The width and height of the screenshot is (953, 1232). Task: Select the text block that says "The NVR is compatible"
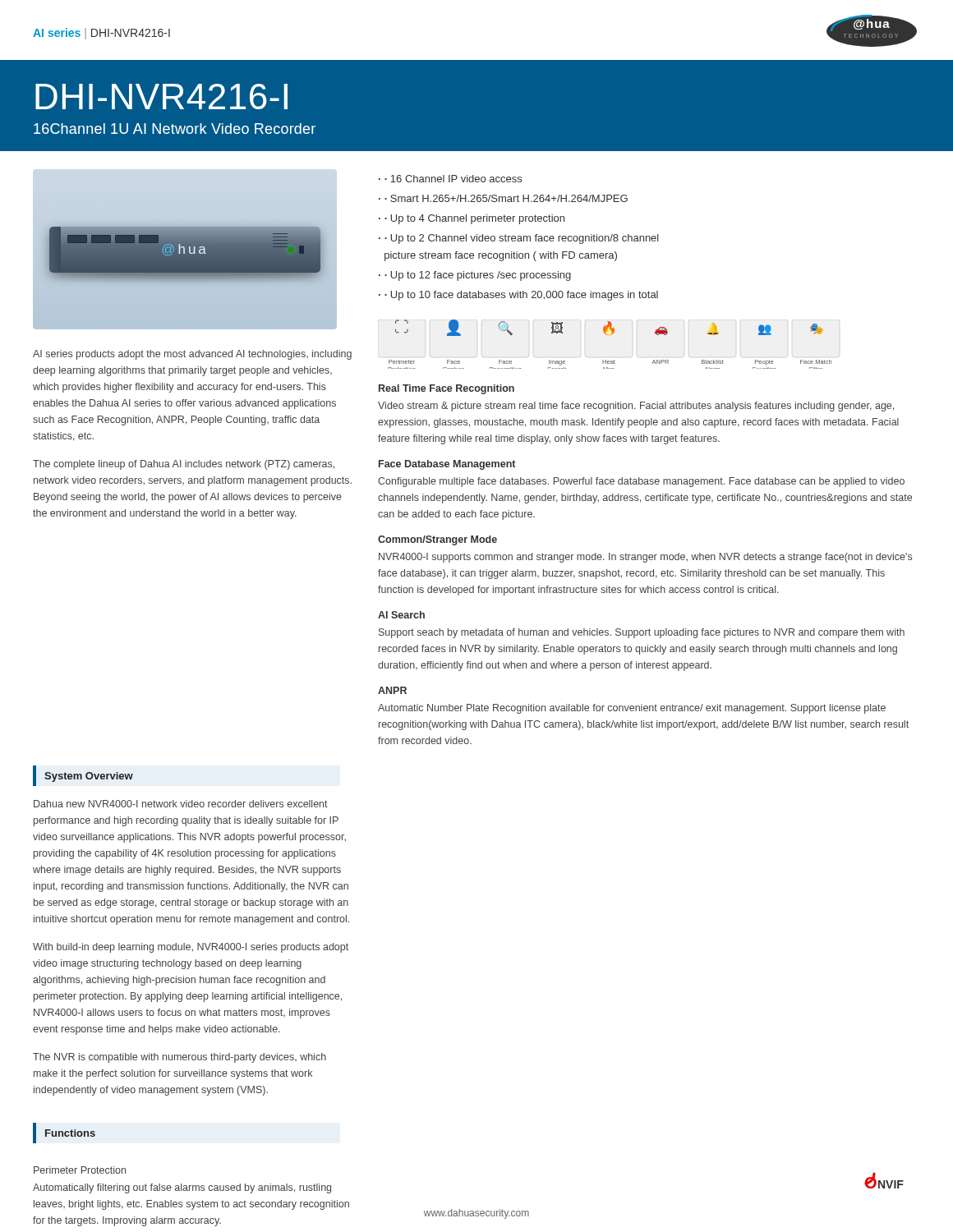(180, 1073)
